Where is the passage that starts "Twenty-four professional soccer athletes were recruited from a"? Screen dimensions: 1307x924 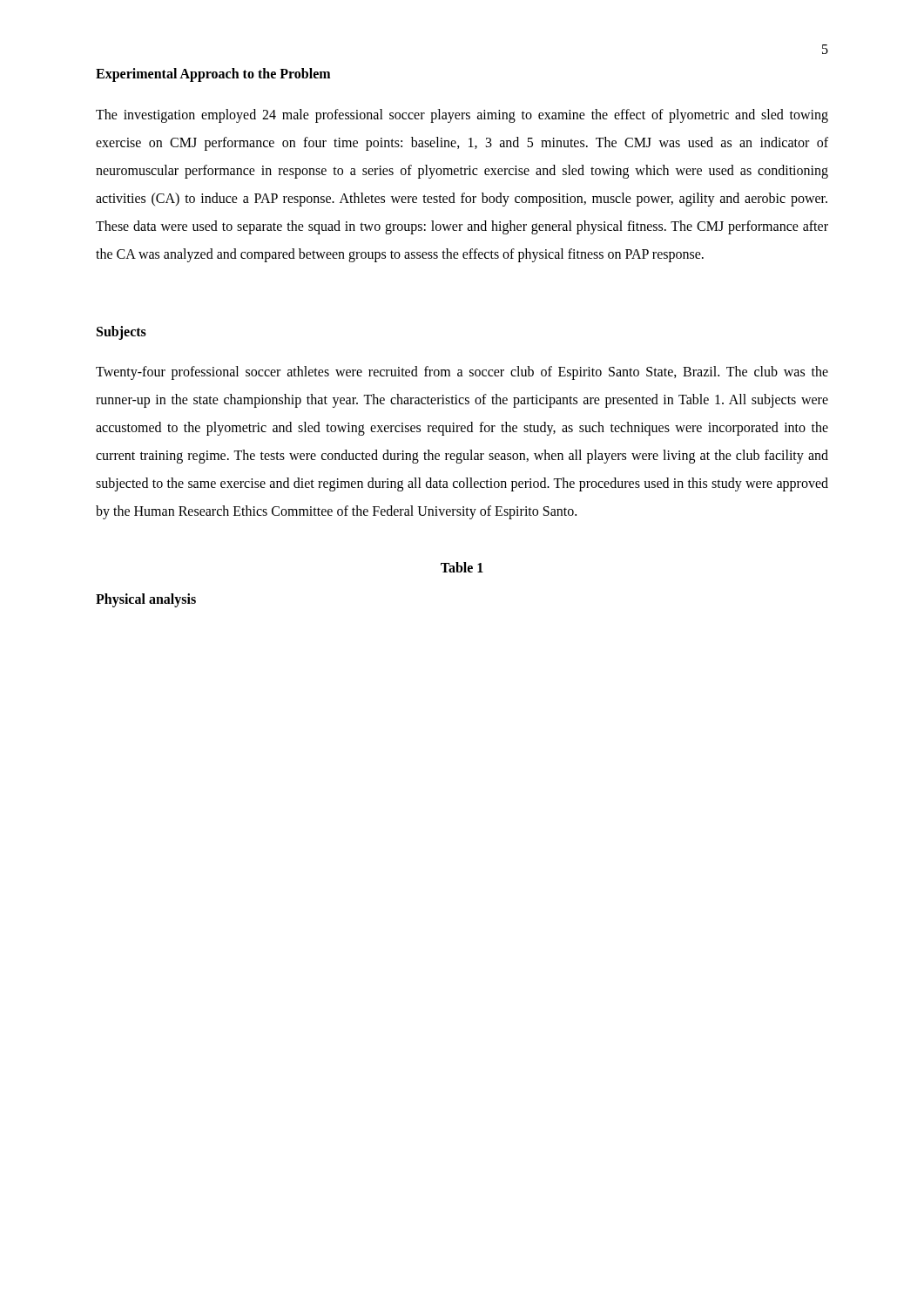coord(462,442)
